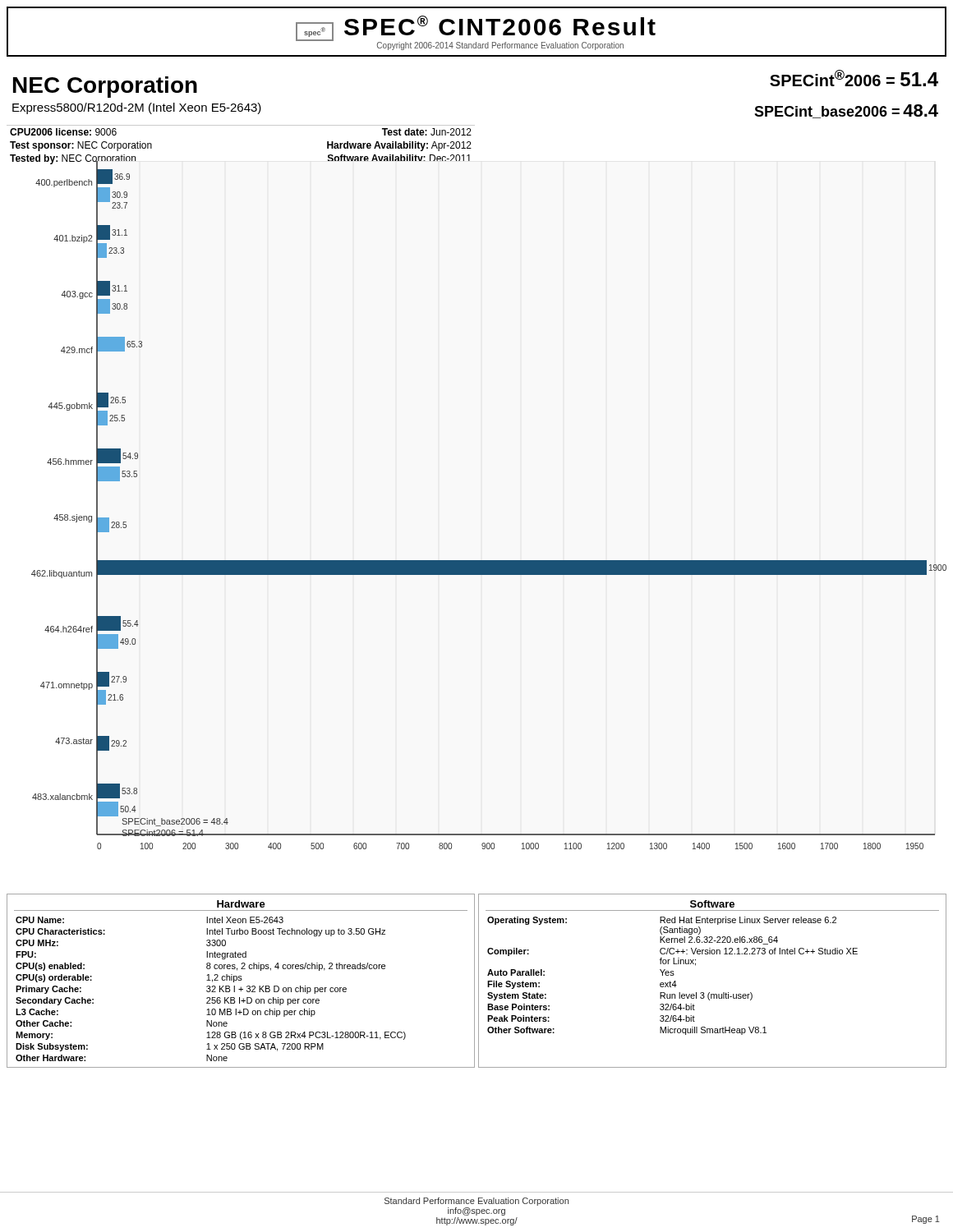Screen dimensions: 1232x953
Task: Click on the table containing "Microquill SmartHeap V8.1"
Action: (712, 981)
